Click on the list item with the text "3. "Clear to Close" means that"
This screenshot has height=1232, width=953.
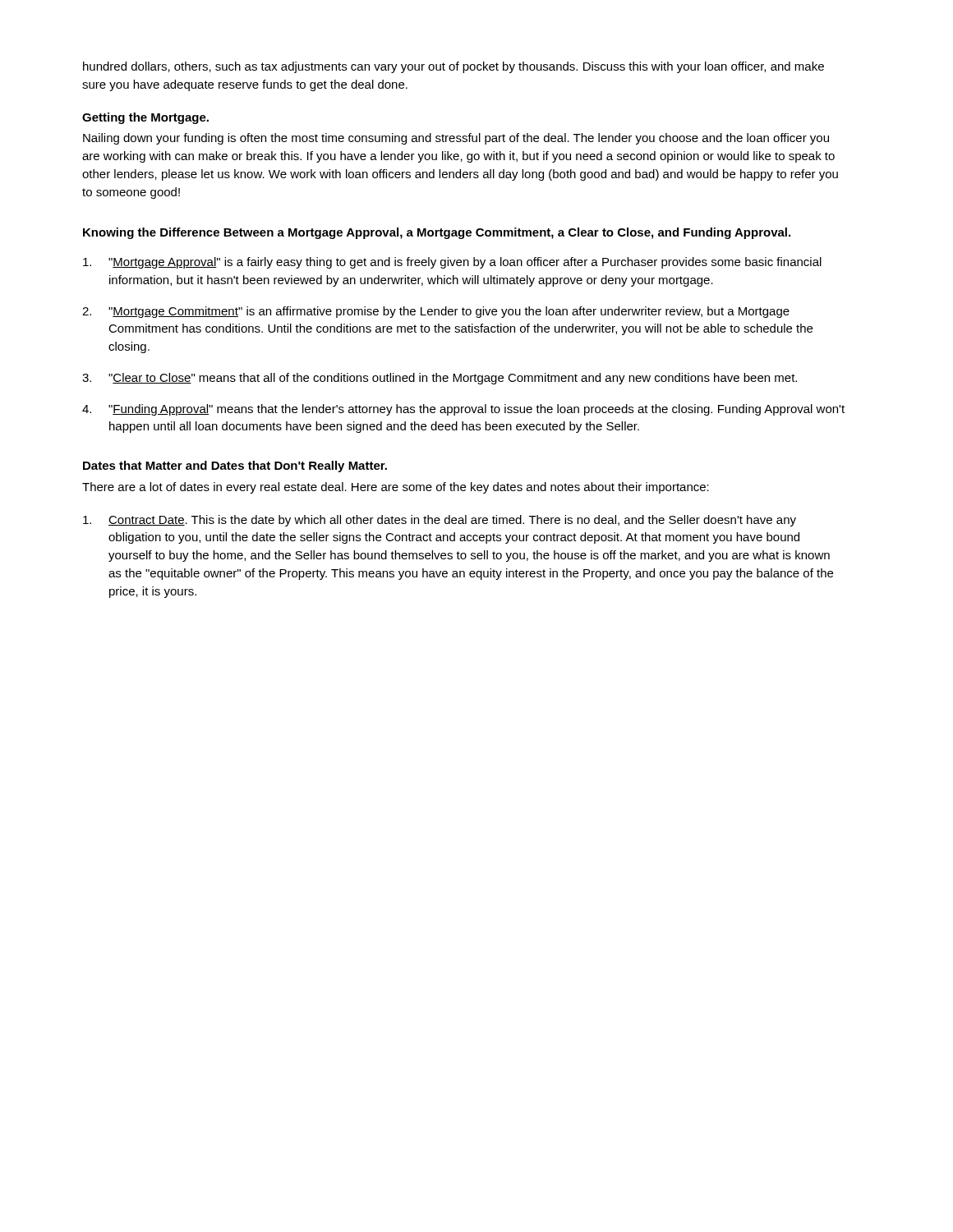(x=464, y=378)
